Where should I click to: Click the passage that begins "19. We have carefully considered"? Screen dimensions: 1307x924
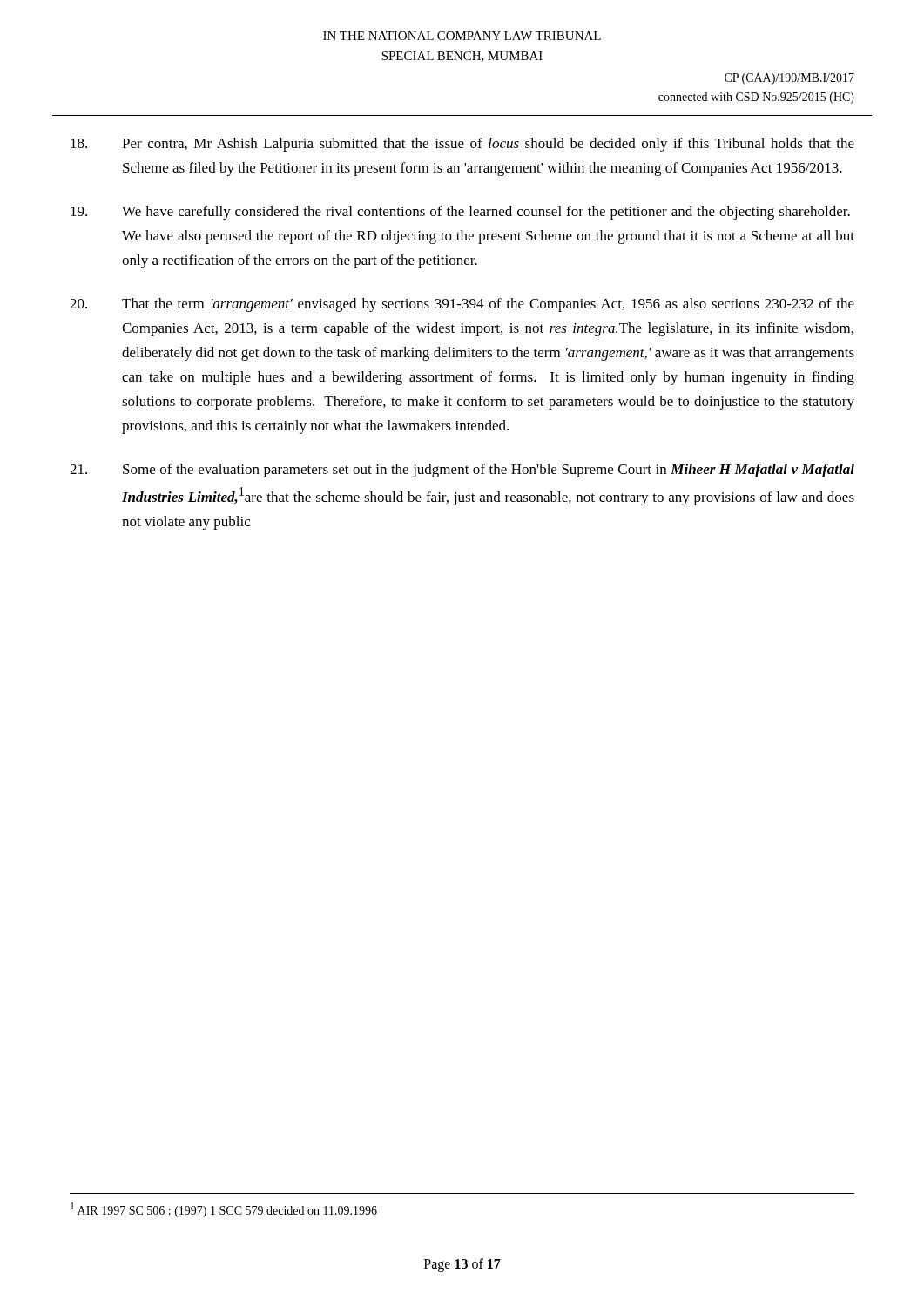pyautogui.click(x=462, y=236)
